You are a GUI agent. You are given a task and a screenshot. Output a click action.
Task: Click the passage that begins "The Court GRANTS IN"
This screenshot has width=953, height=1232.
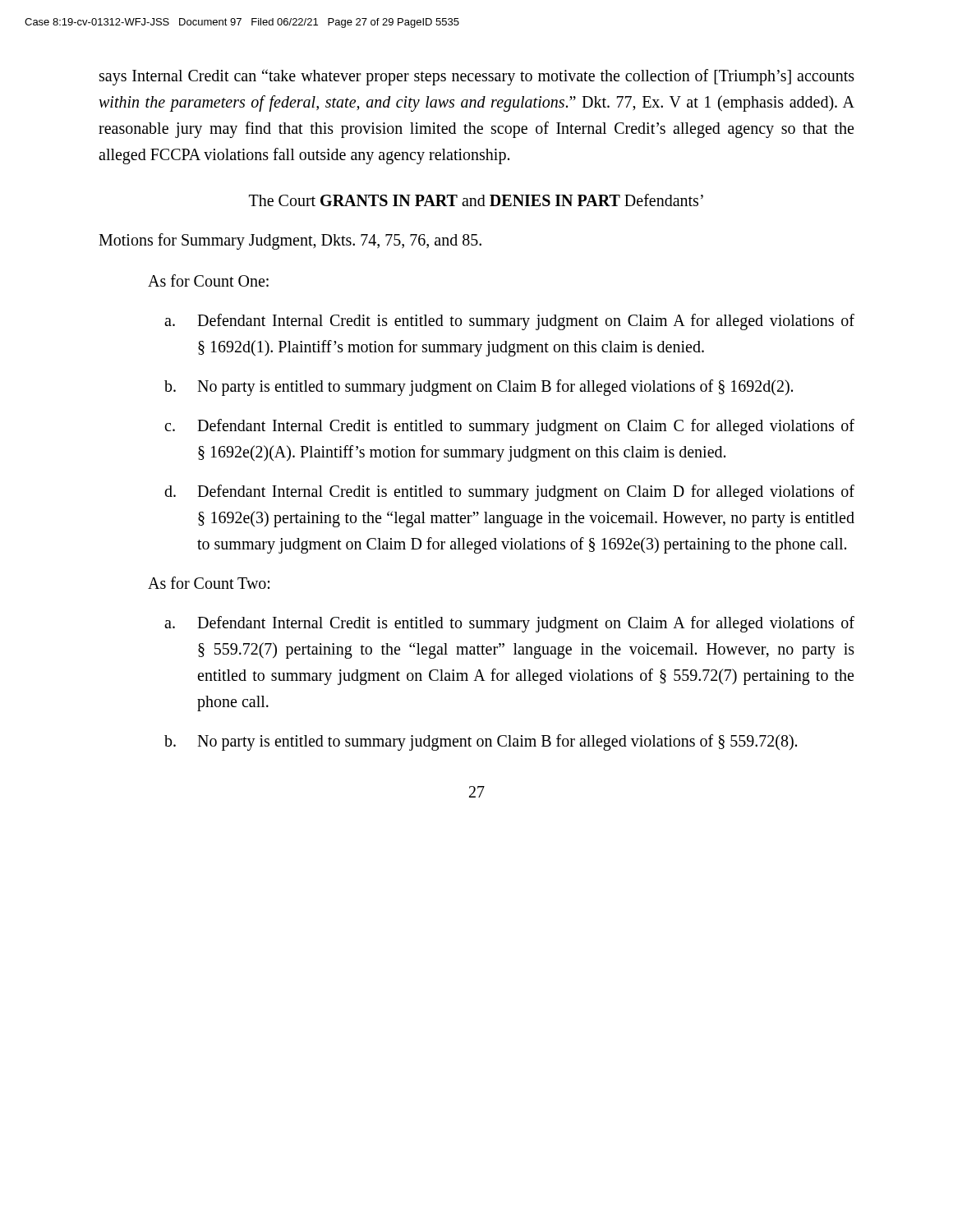(x=476, y=201)
